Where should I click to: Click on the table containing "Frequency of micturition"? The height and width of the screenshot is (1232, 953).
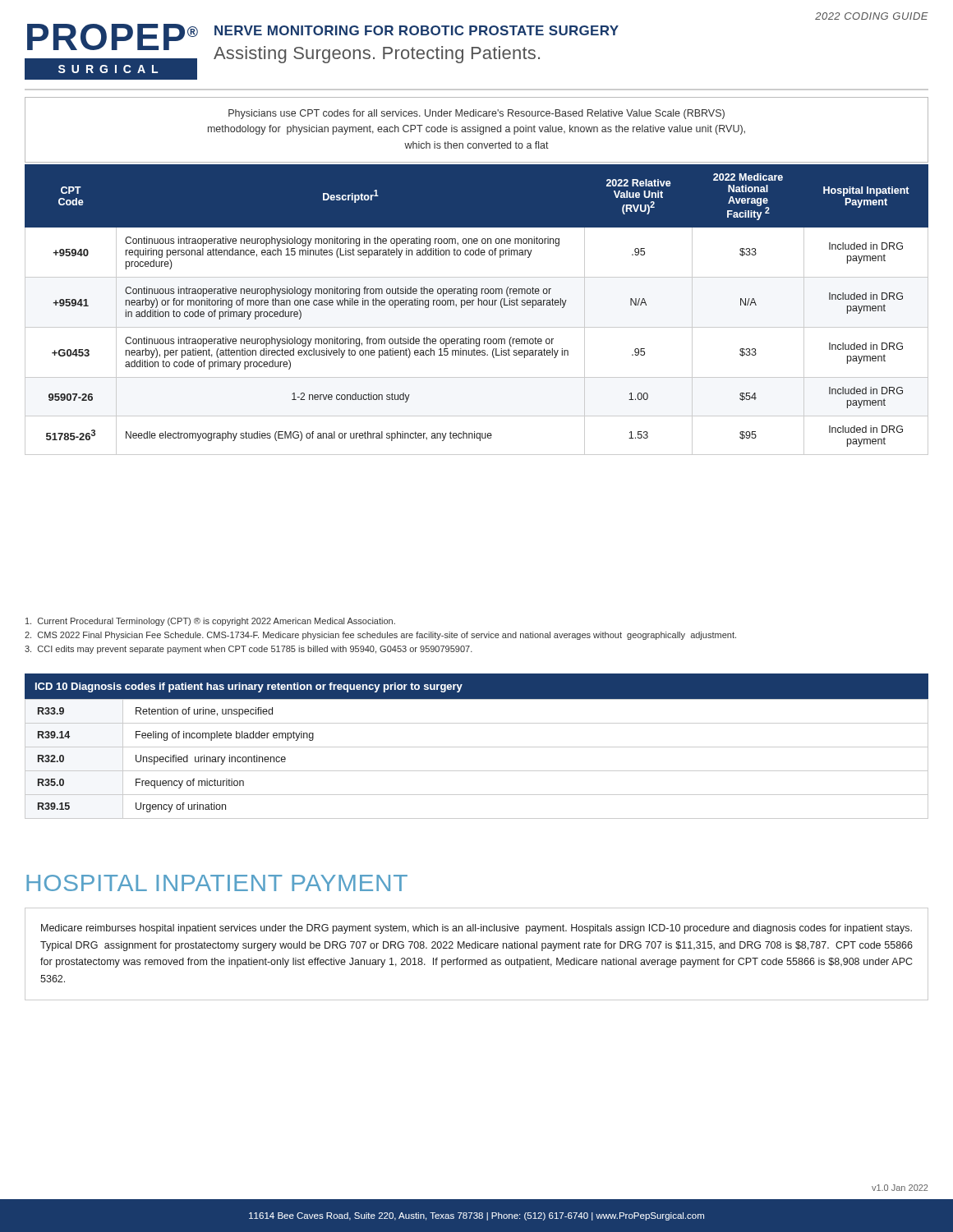[x=476, y=746]
